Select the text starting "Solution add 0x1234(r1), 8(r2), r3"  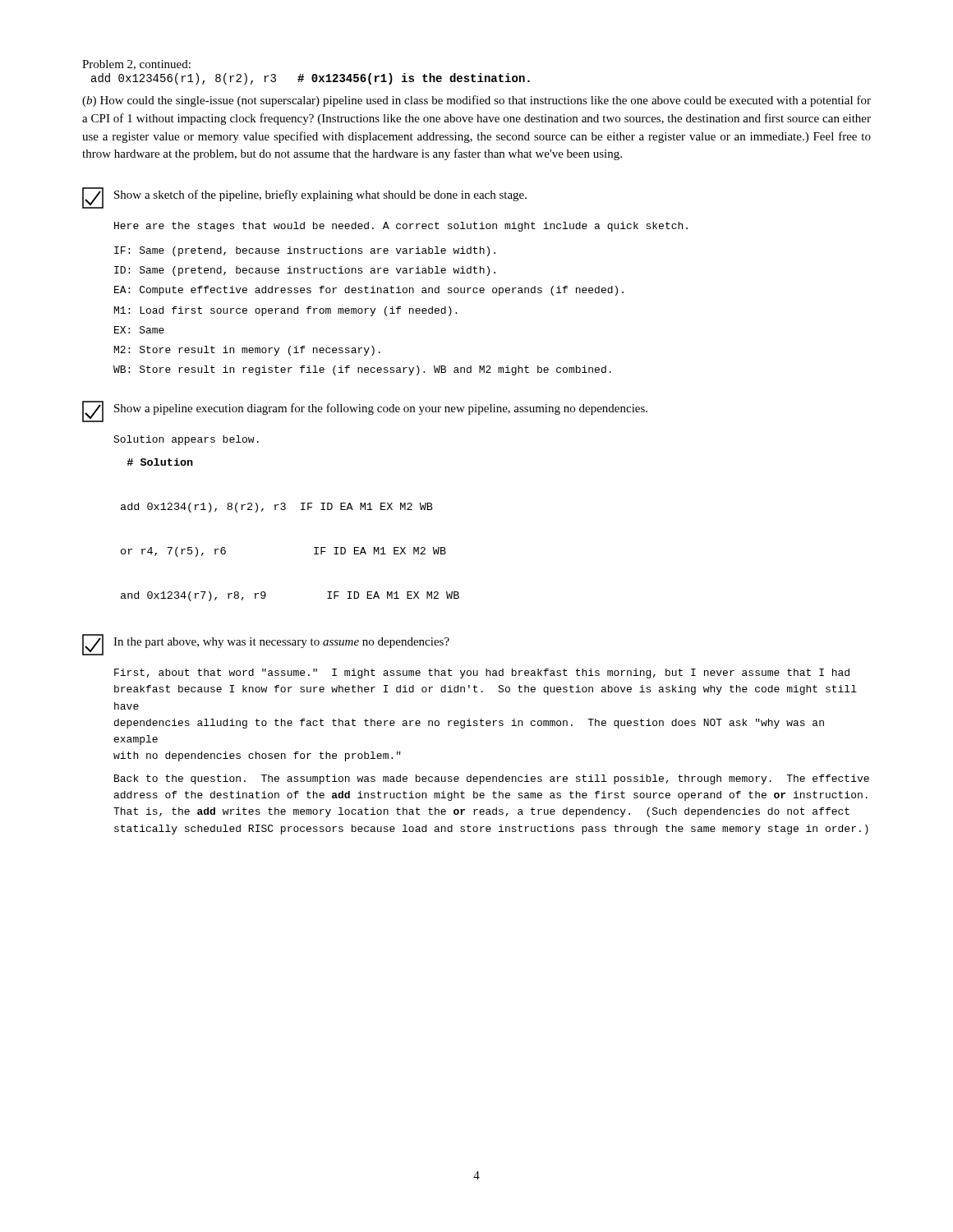160,462
